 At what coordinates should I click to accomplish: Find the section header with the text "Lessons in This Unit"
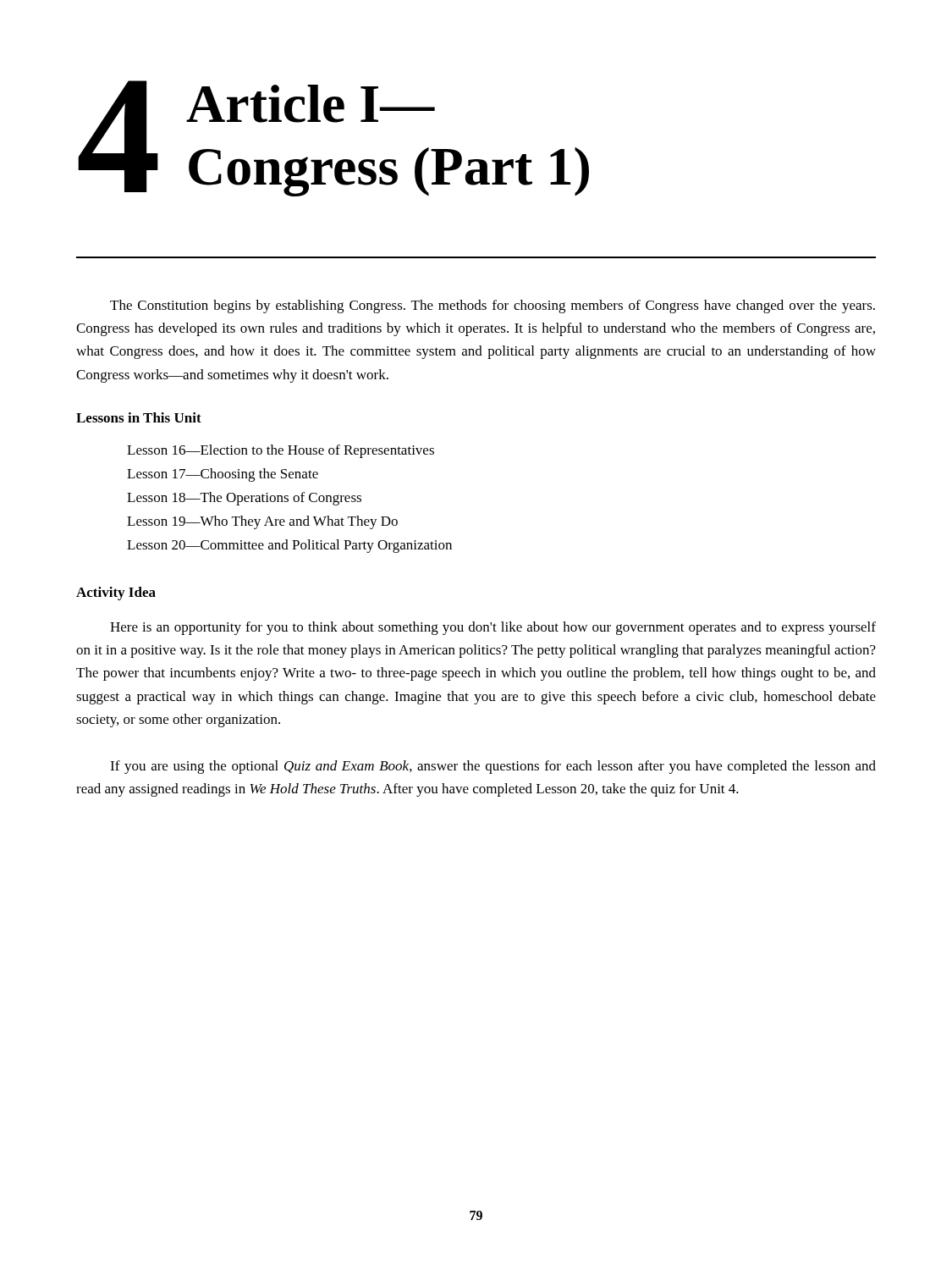[139, 417]
